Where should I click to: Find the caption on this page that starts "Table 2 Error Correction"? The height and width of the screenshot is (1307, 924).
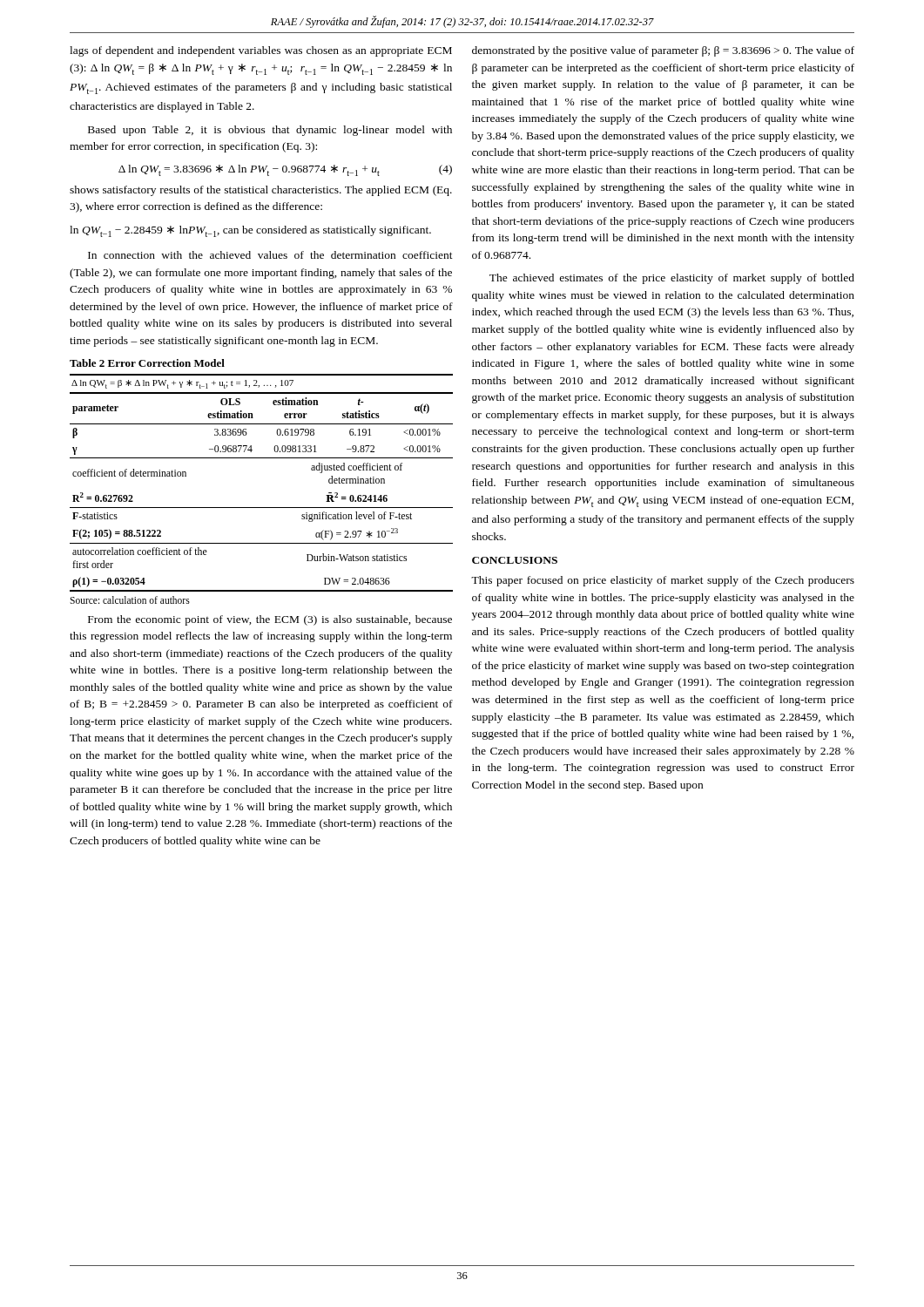coord(147,362)
